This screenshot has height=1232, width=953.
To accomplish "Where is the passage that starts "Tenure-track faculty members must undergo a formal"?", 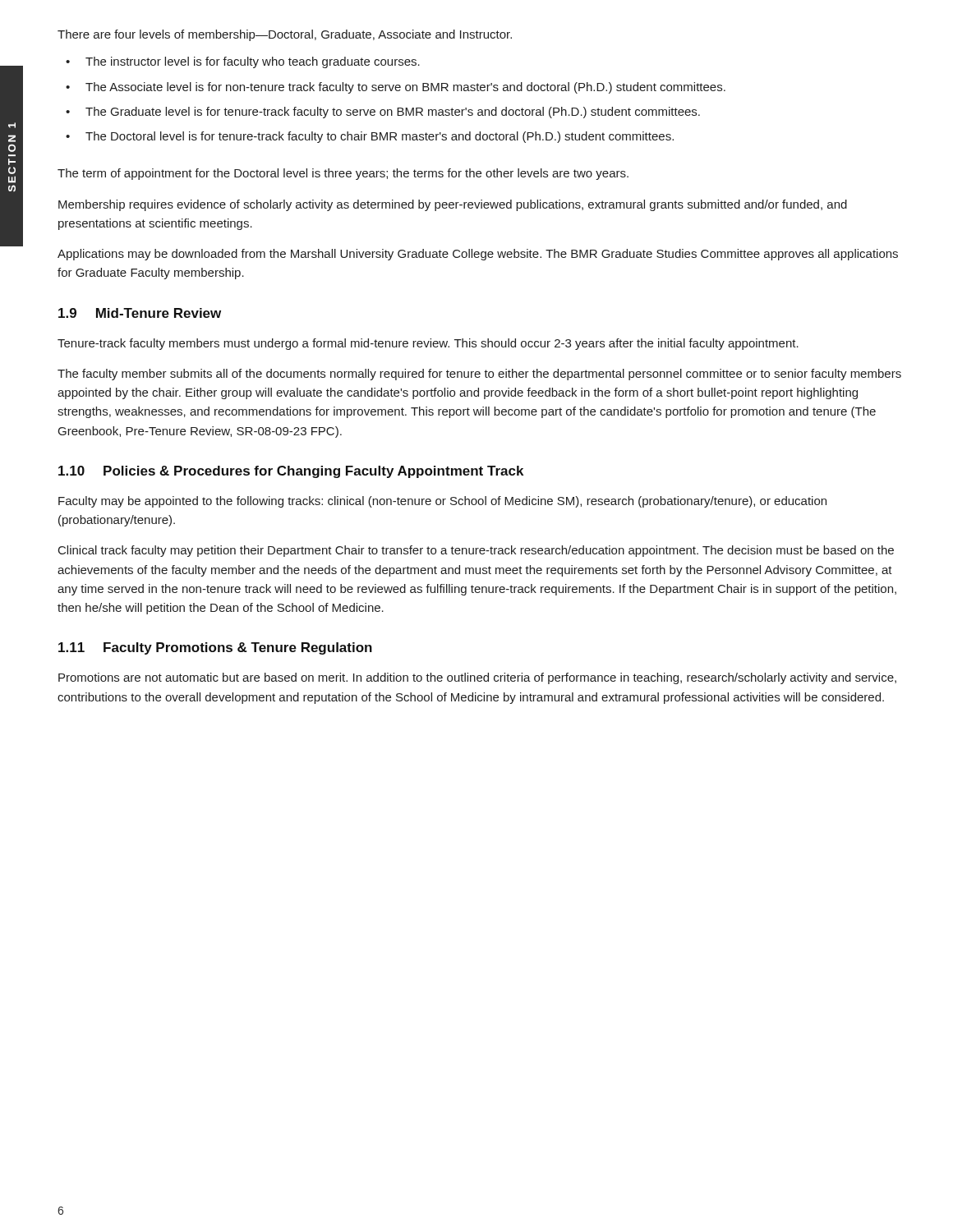I will tap(428, 342).
